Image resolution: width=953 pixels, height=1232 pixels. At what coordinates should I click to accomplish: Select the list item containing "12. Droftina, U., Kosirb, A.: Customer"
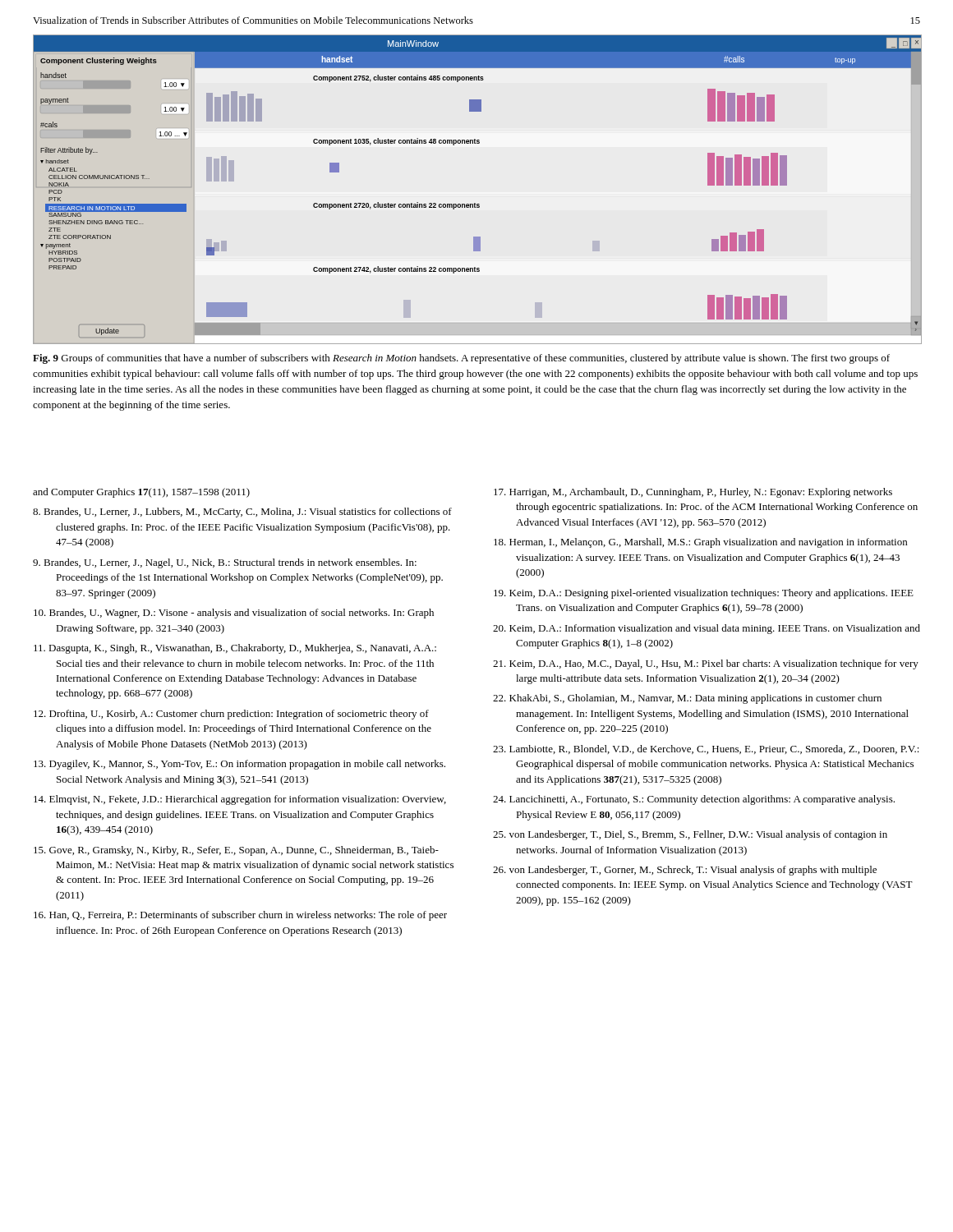coord(232,728)
